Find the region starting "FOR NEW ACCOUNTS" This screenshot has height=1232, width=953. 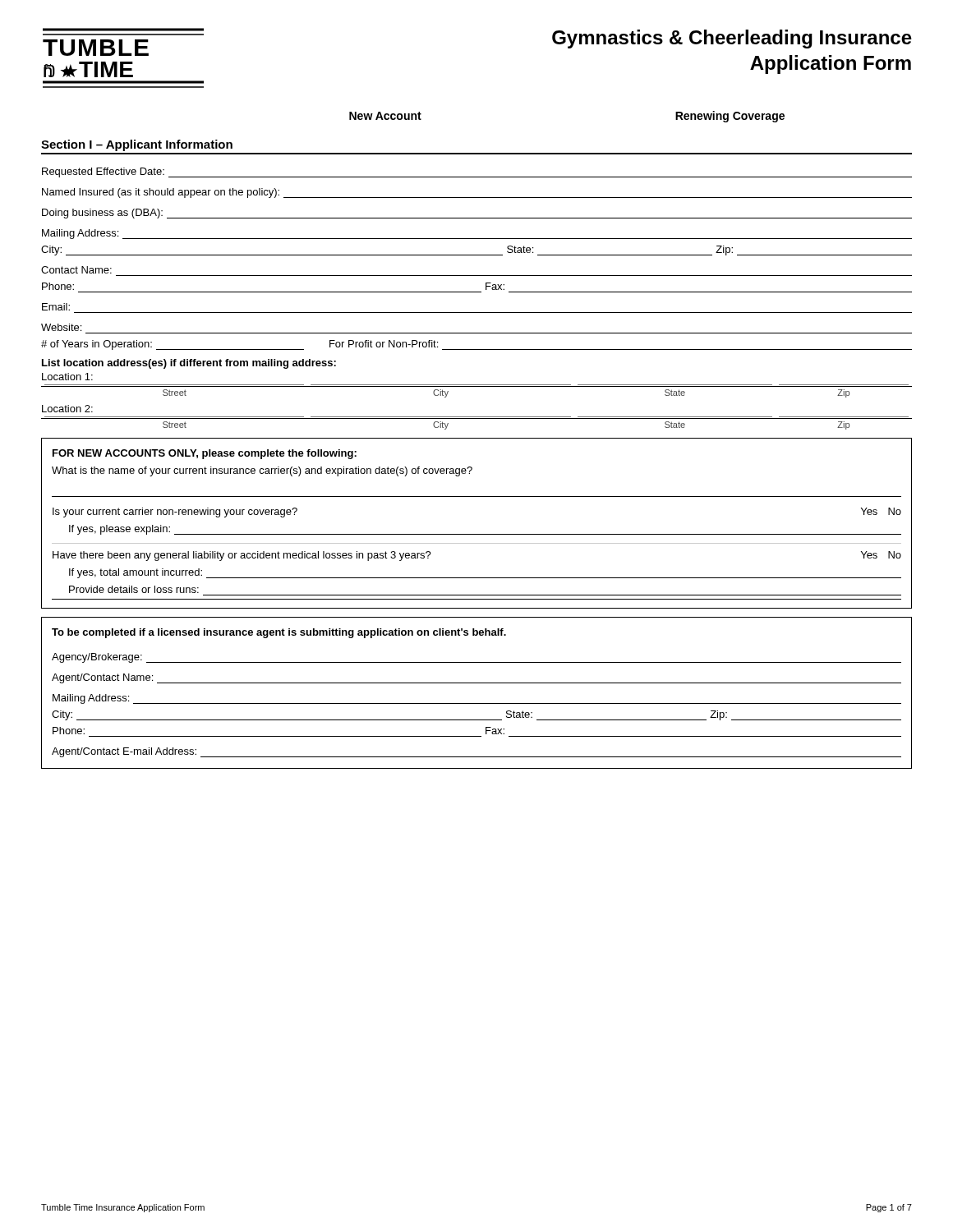[476, 523]
